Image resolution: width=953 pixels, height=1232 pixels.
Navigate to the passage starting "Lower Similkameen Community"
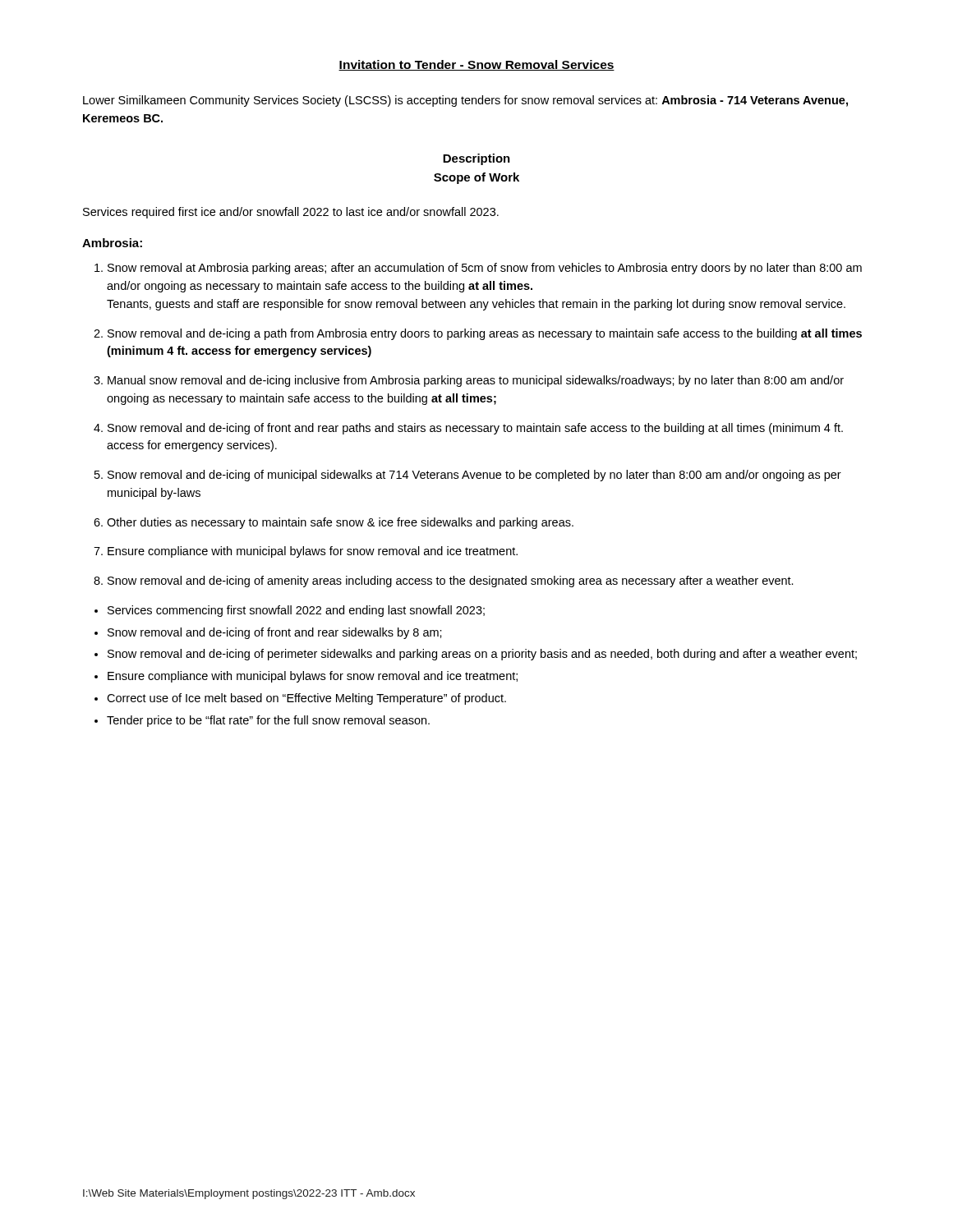pos(465,109)
